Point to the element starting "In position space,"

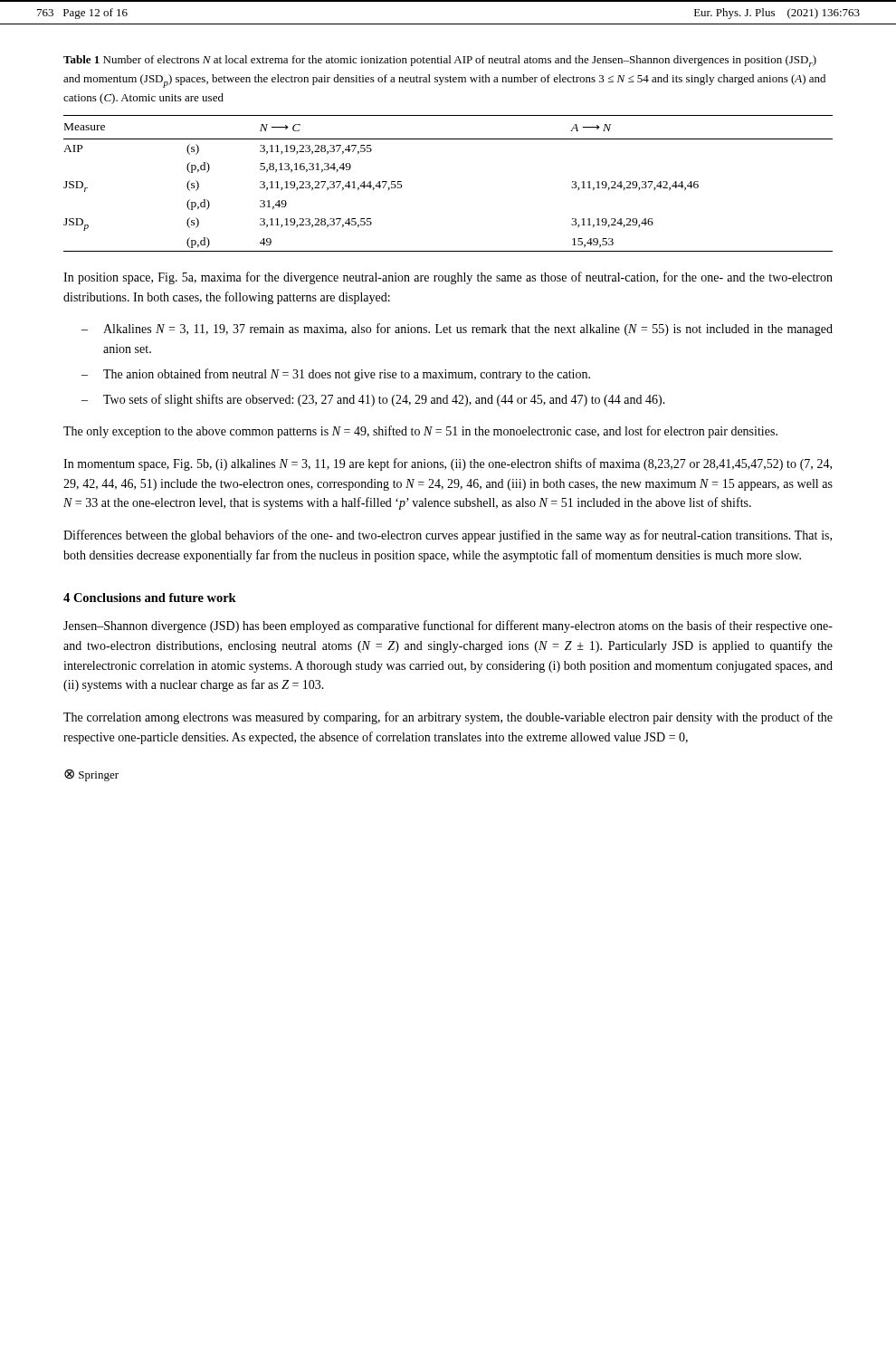[x=448, y=287]
